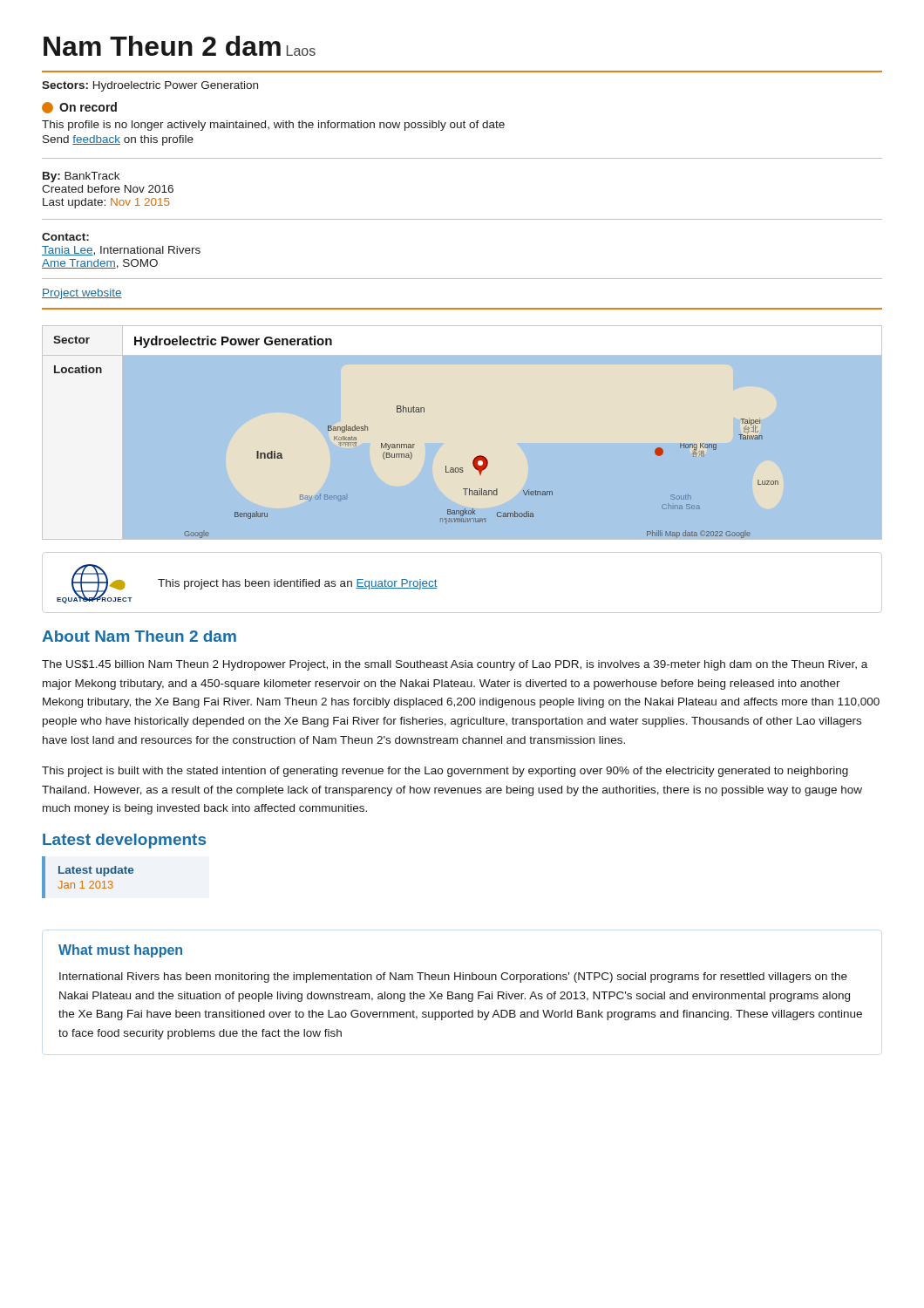Navigate to the text block starting "This profile is no"

tap(273, 124)
